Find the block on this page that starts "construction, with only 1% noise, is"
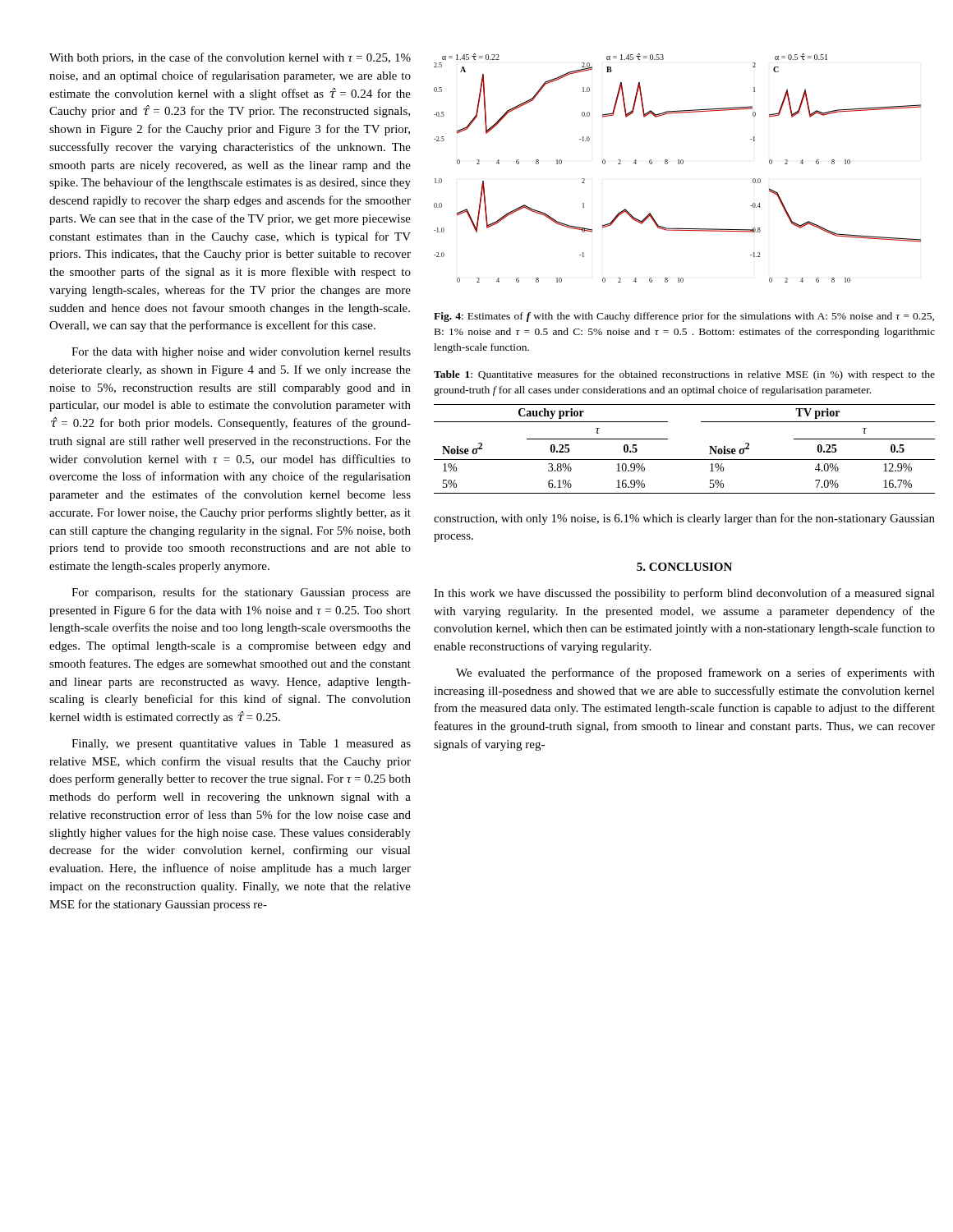Screen dimensions: 1232x953 (684, 528)
